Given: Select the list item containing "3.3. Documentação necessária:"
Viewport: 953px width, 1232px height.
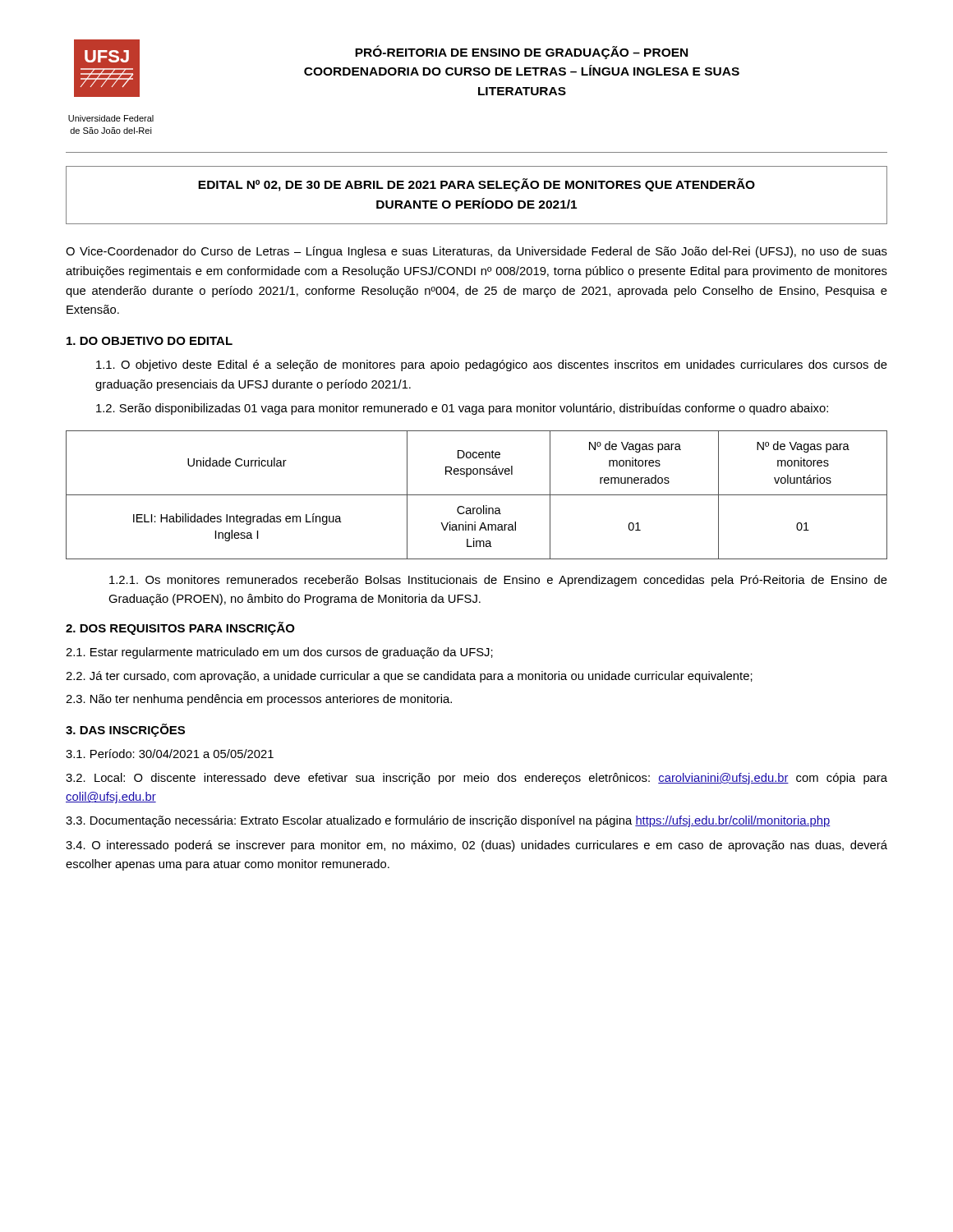Looking at the screenshot, I should pyautogui.click(x=448, y=821).
